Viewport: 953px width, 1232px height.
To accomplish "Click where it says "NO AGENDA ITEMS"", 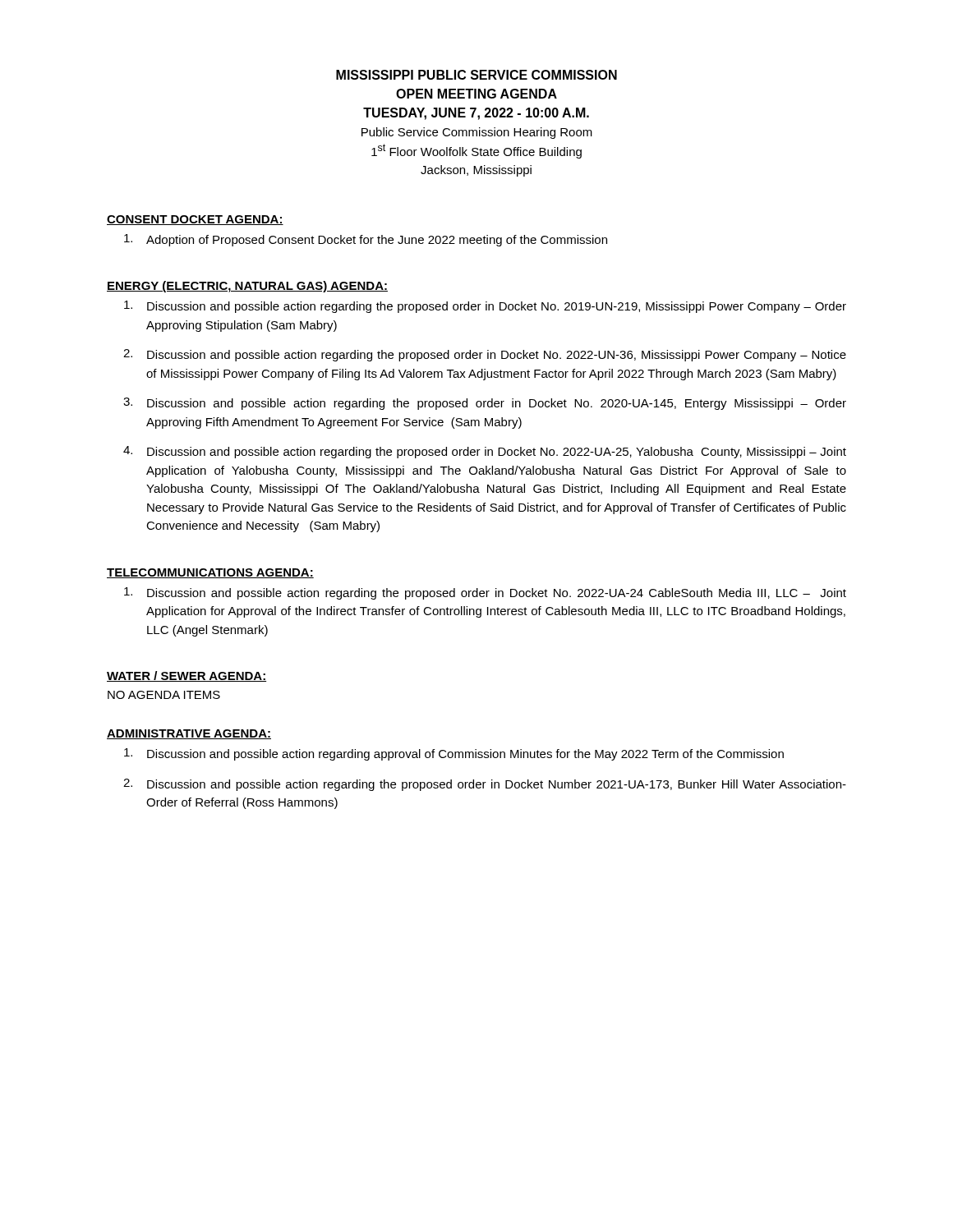I will [164, 695].
